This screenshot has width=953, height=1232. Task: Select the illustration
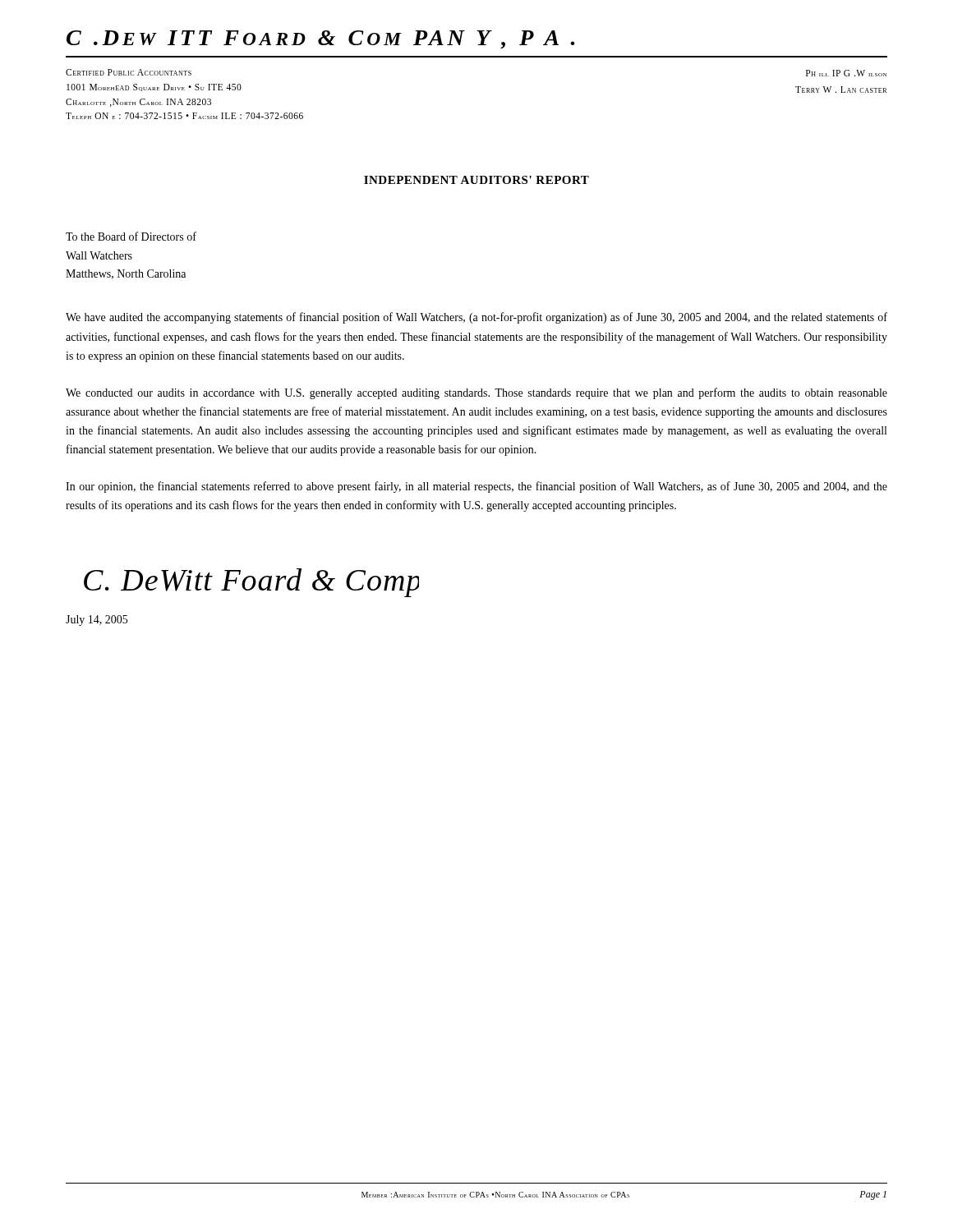476,573
